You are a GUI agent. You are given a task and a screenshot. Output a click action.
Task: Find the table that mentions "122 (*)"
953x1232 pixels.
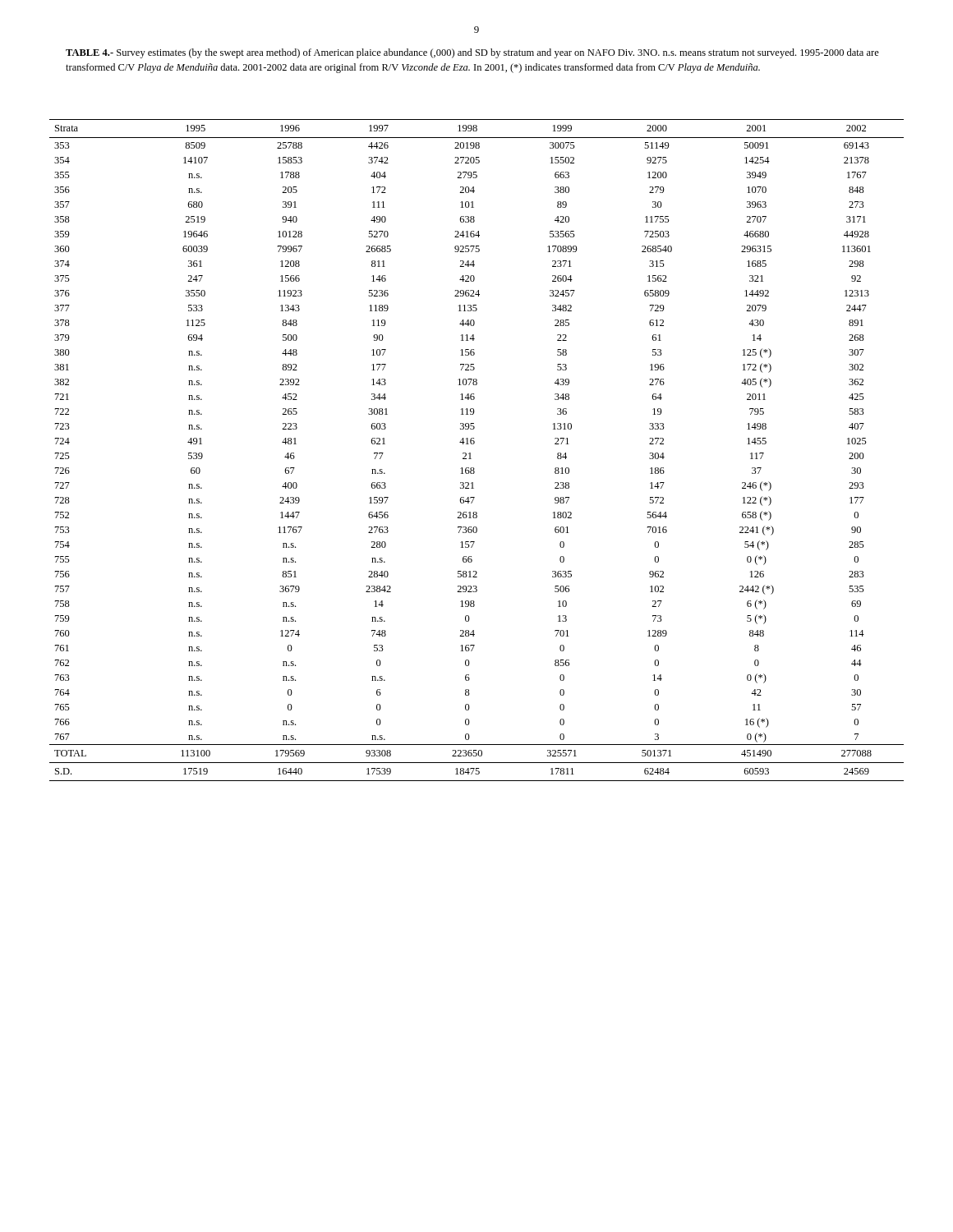click(476, 450)
